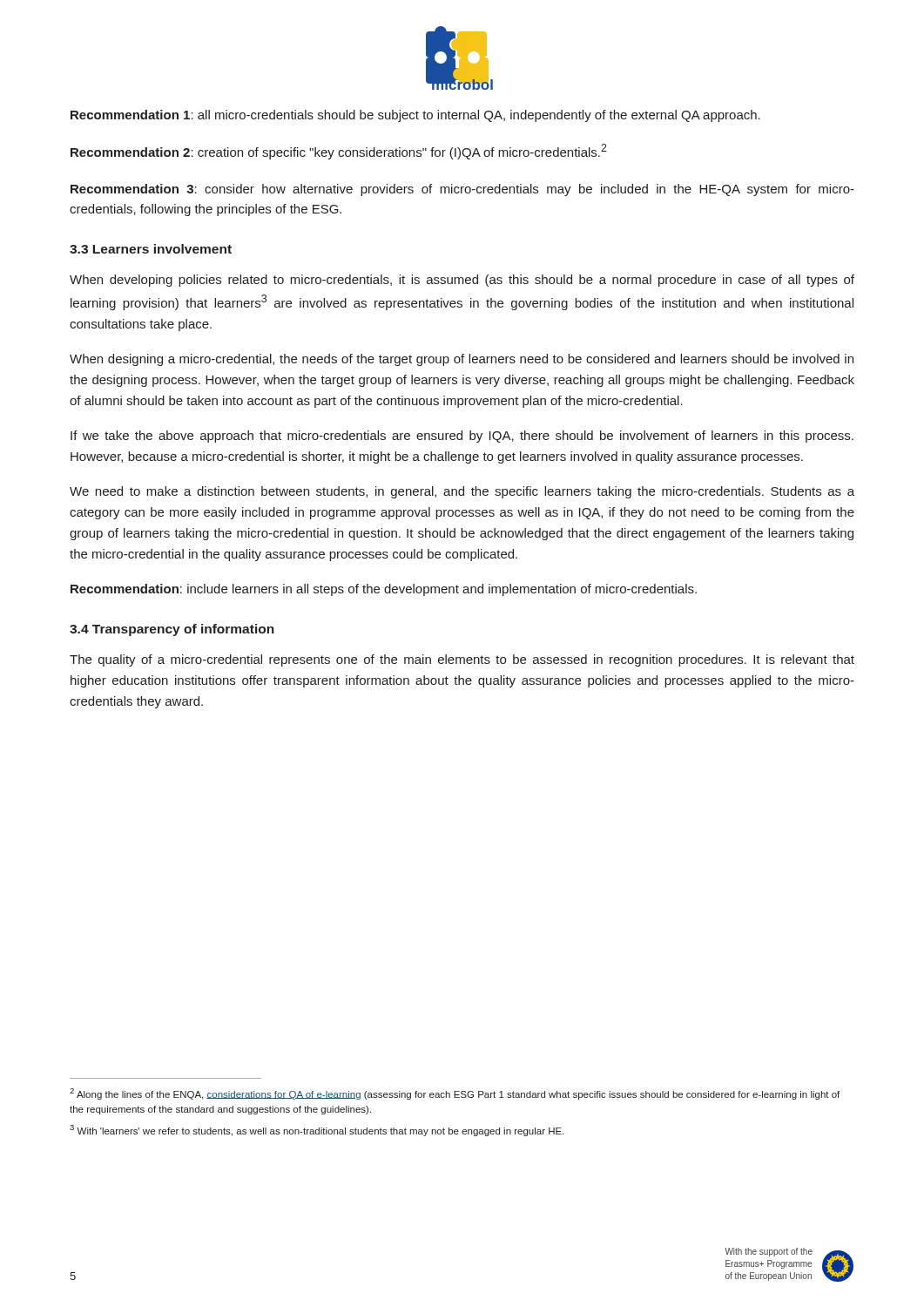Find the element starting "Recommendation 1: all micro-credentials should be subject"
Image resolution: width=924 pixels, height=1307 pixels.
[415, 115]
